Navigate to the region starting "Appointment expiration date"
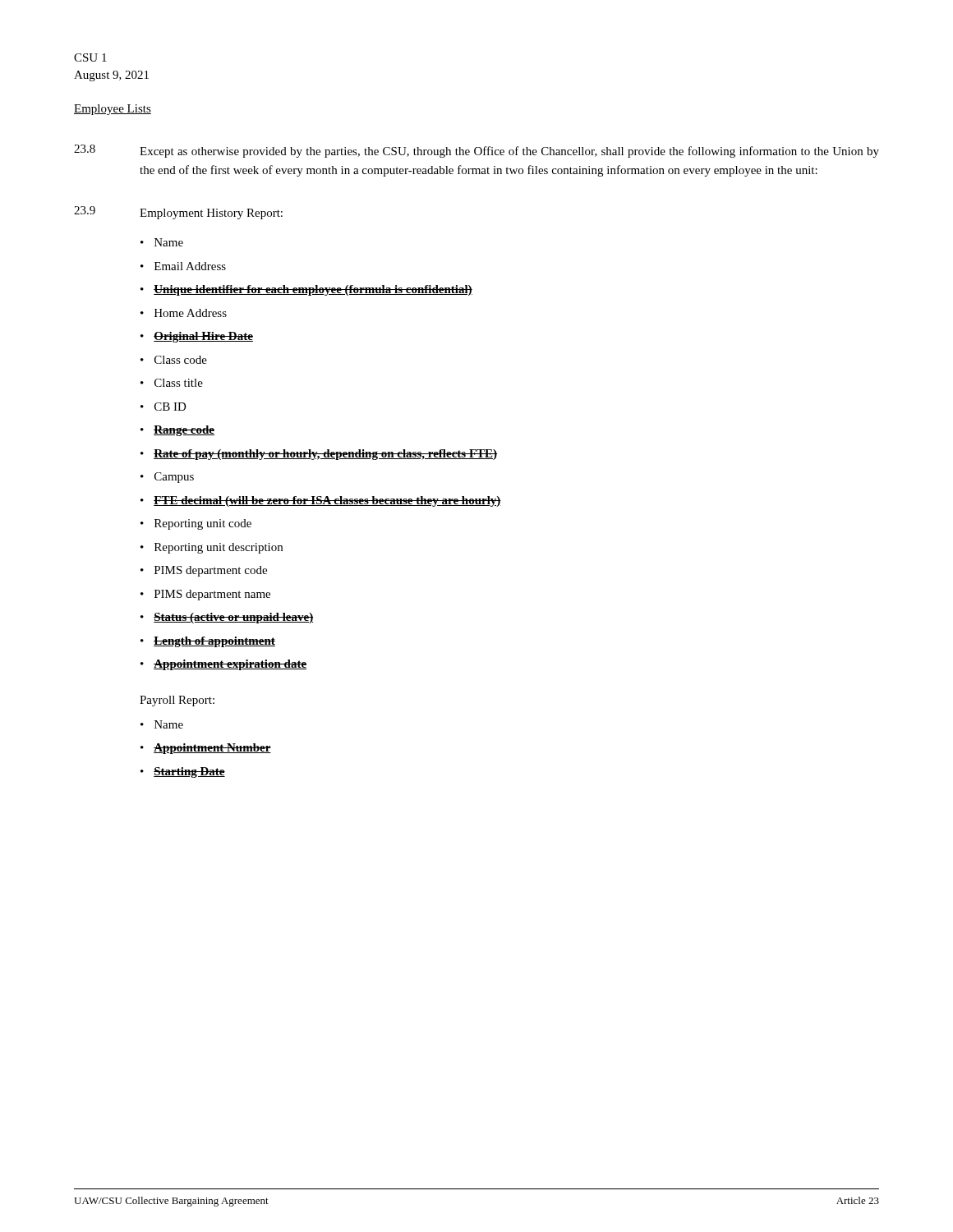 click(230, 664)
